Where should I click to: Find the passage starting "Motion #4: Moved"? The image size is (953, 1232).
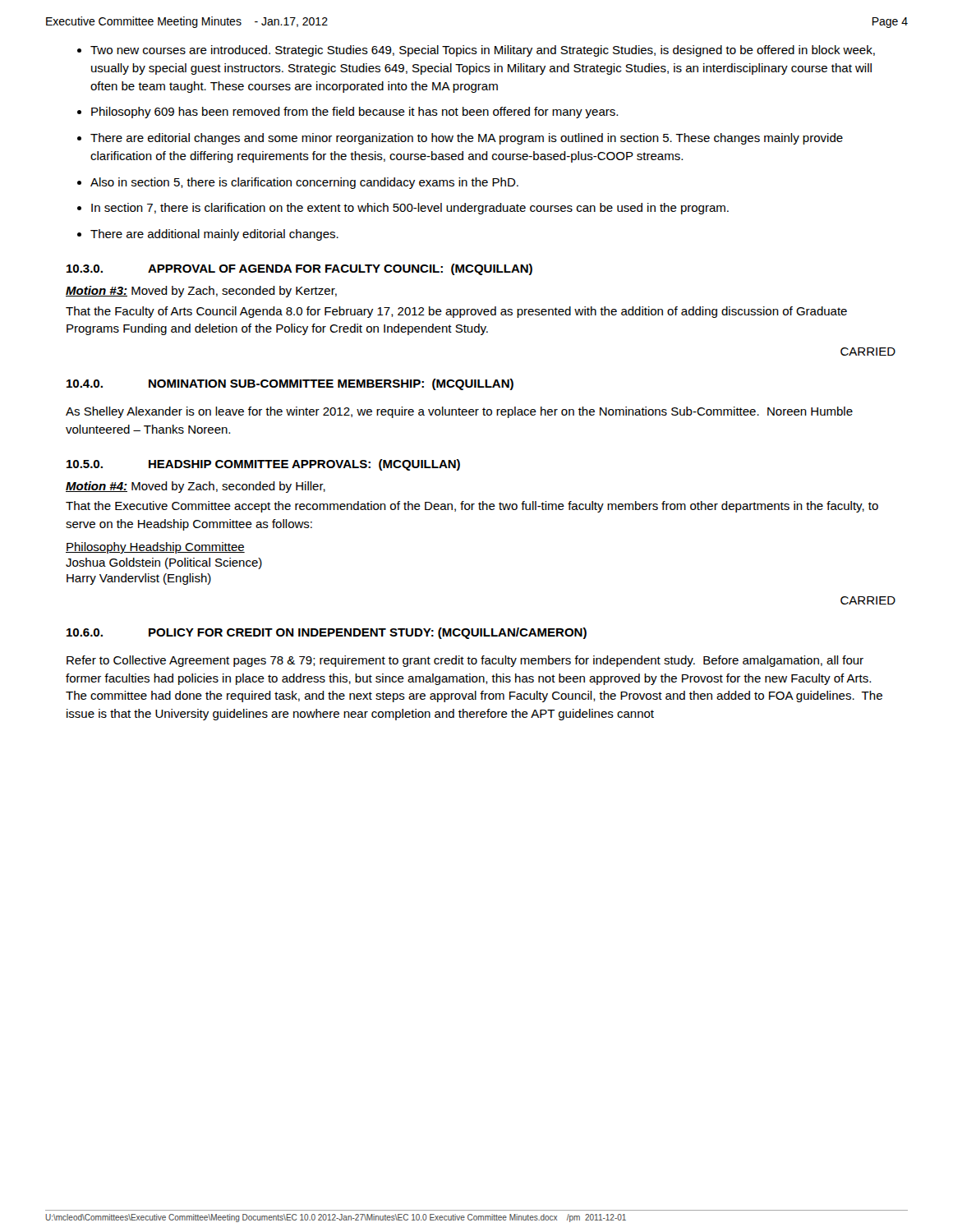click(x=196, y=487)
